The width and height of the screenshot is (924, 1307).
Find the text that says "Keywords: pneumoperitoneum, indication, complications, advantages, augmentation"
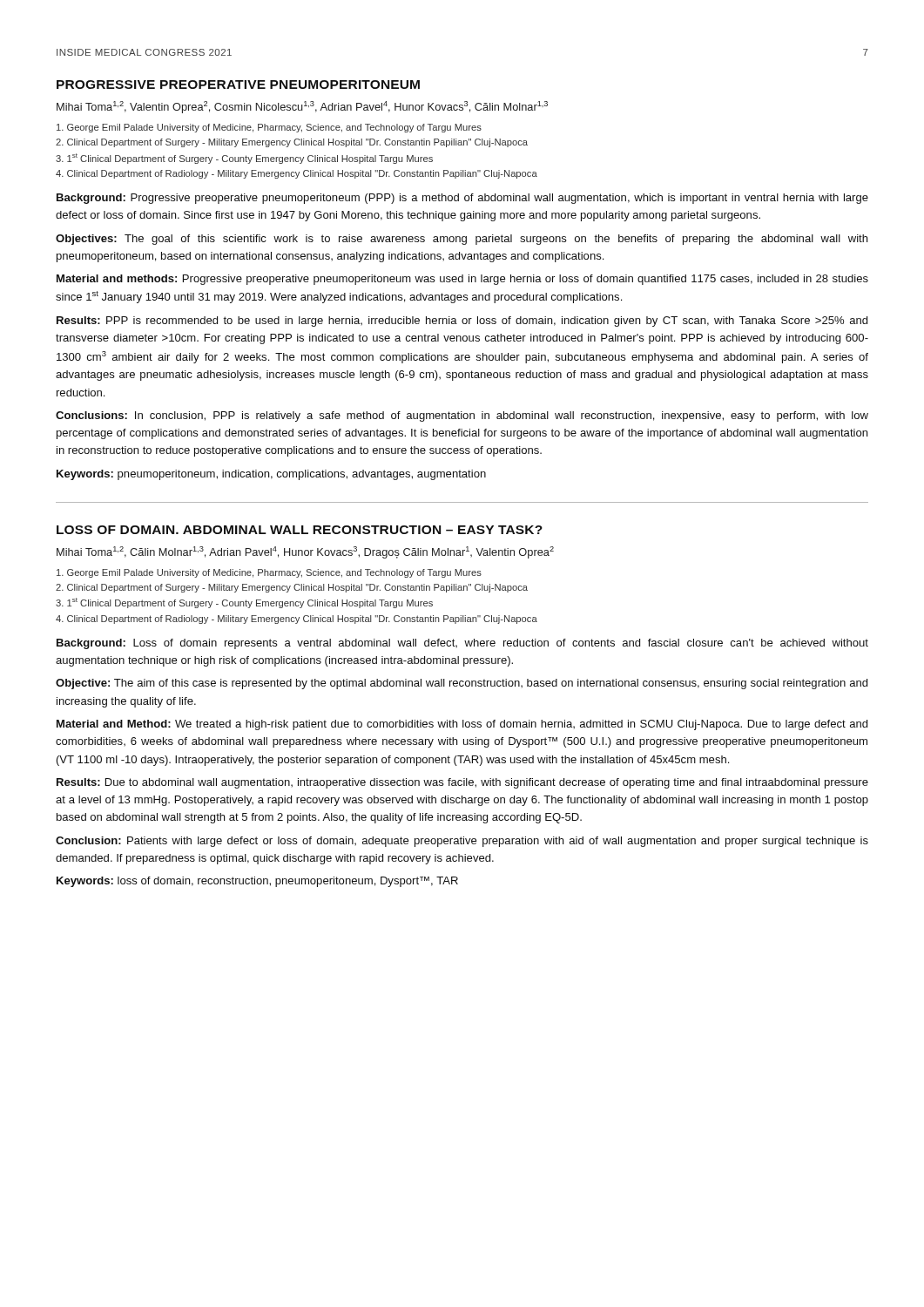(271, 473)
